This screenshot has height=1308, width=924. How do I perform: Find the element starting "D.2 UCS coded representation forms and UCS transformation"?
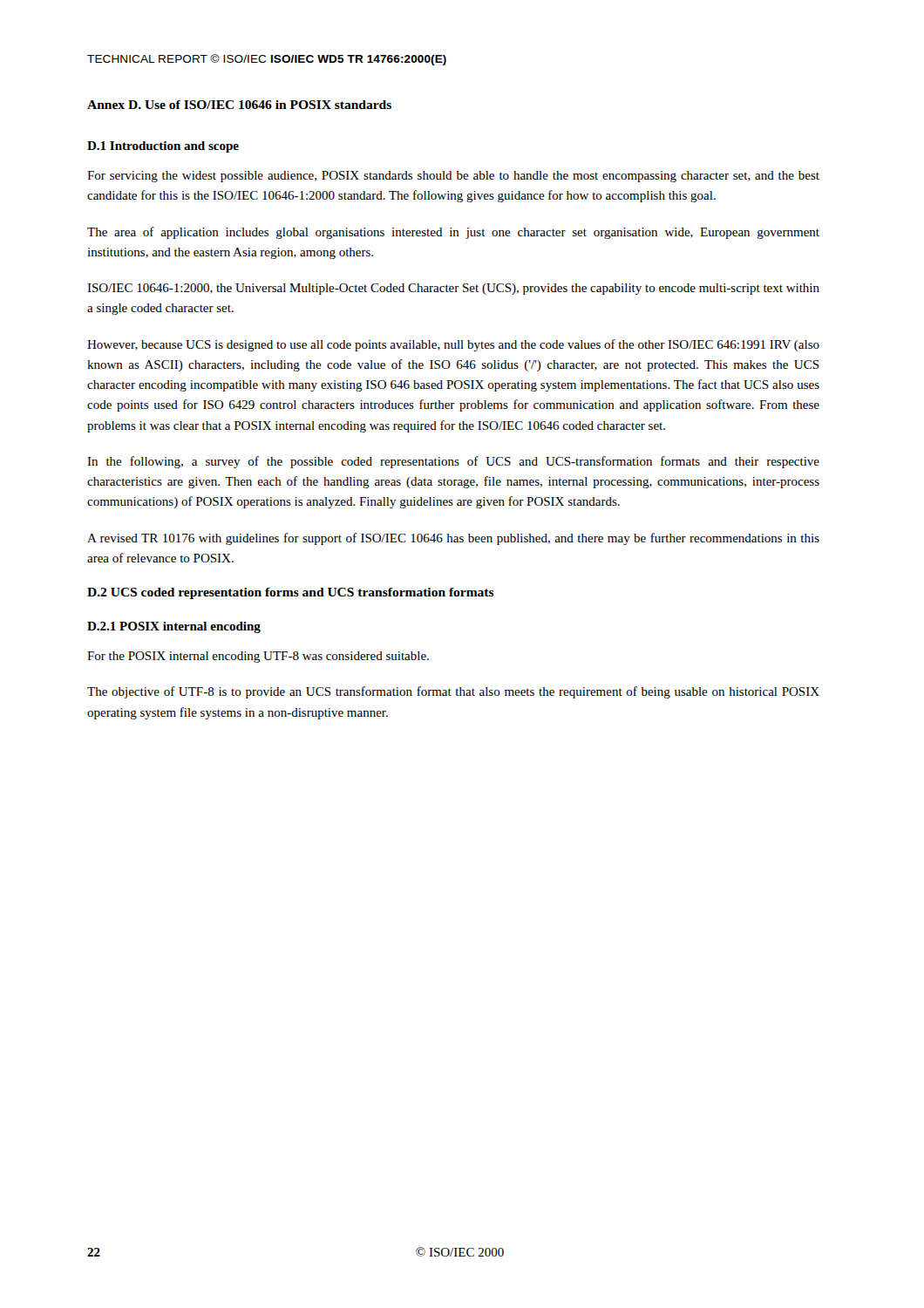[291, 592]
